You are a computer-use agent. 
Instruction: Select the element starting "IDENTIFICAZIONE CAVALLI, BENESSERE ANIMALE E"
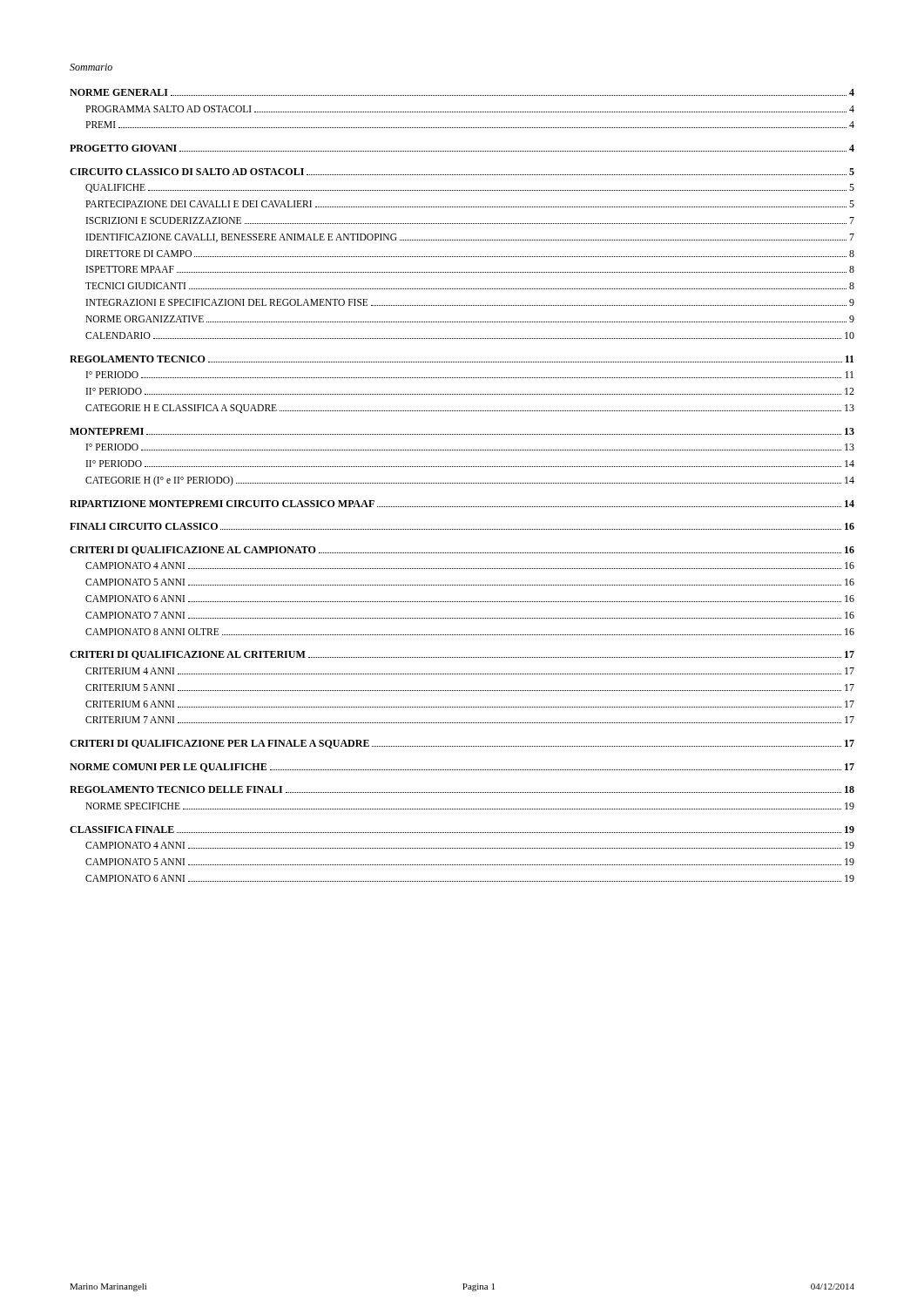(x=462, y=237)
